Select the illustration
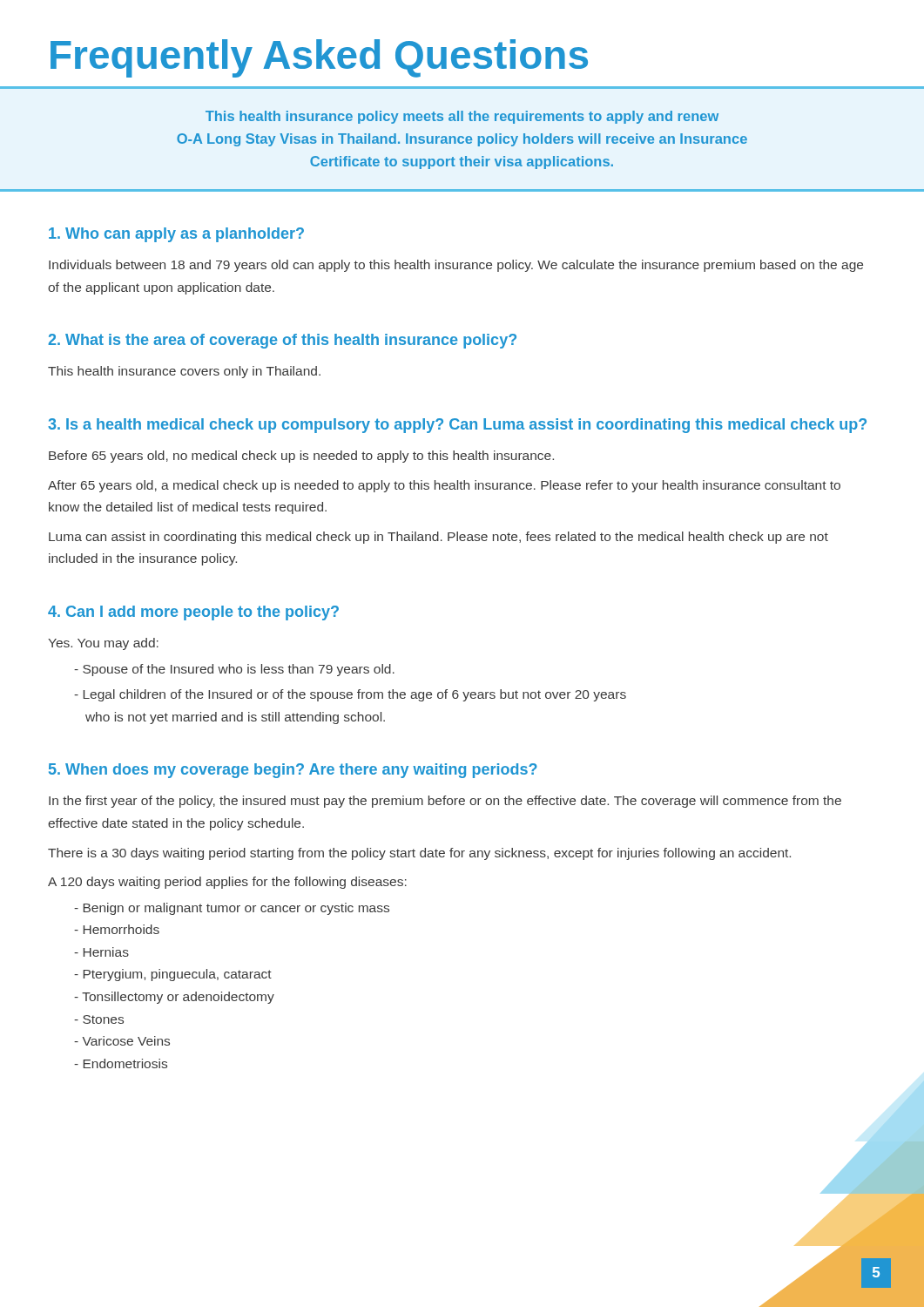924x1307 pixels. click(x=798, y=1189)
